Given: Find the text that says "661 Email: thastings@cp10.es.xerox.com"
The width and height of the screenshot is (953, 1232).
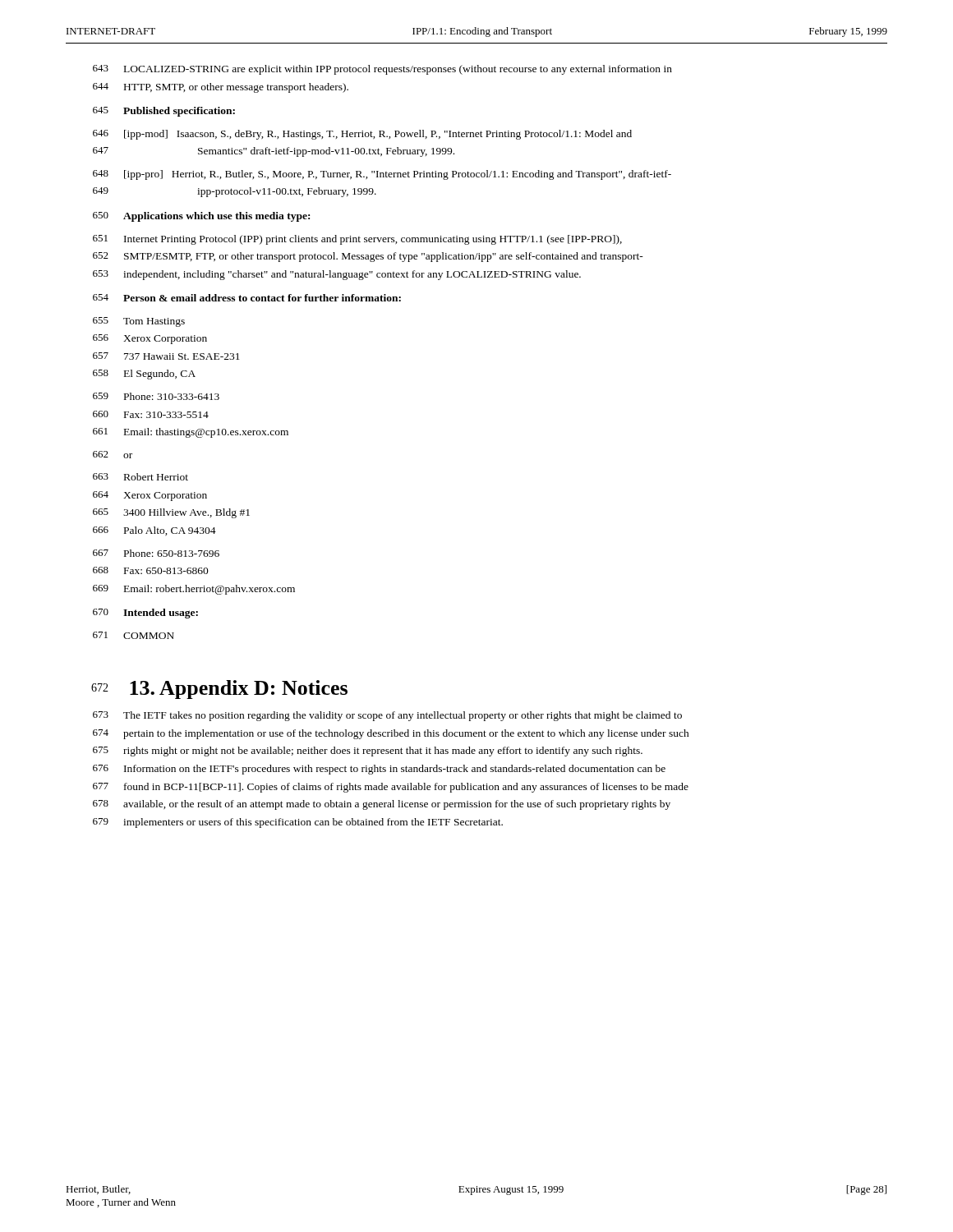Looking at the screenshot, I should [x=191, y=433].
